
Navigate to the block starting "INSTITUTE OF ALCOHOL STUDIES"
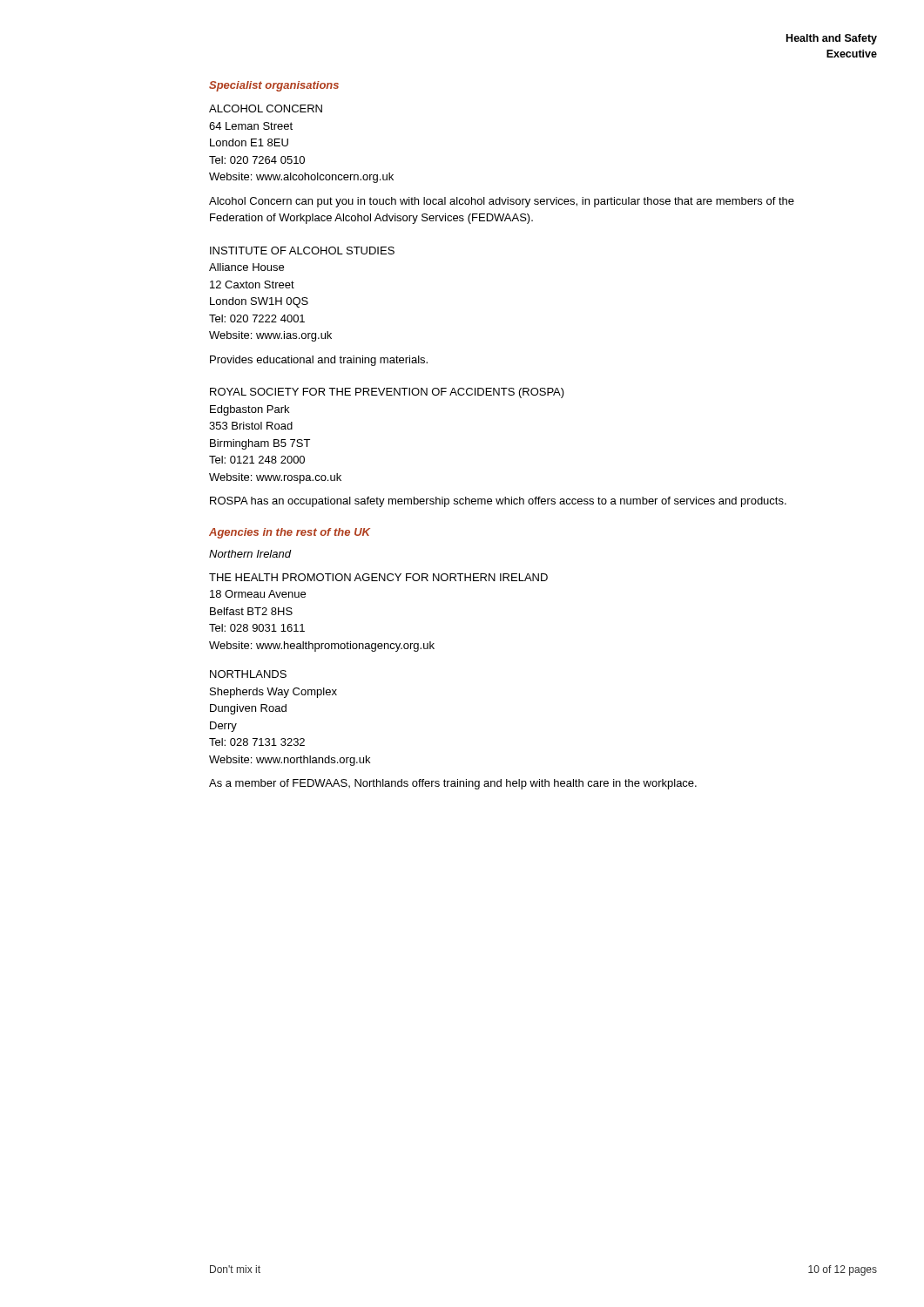[x=302, y=293]
